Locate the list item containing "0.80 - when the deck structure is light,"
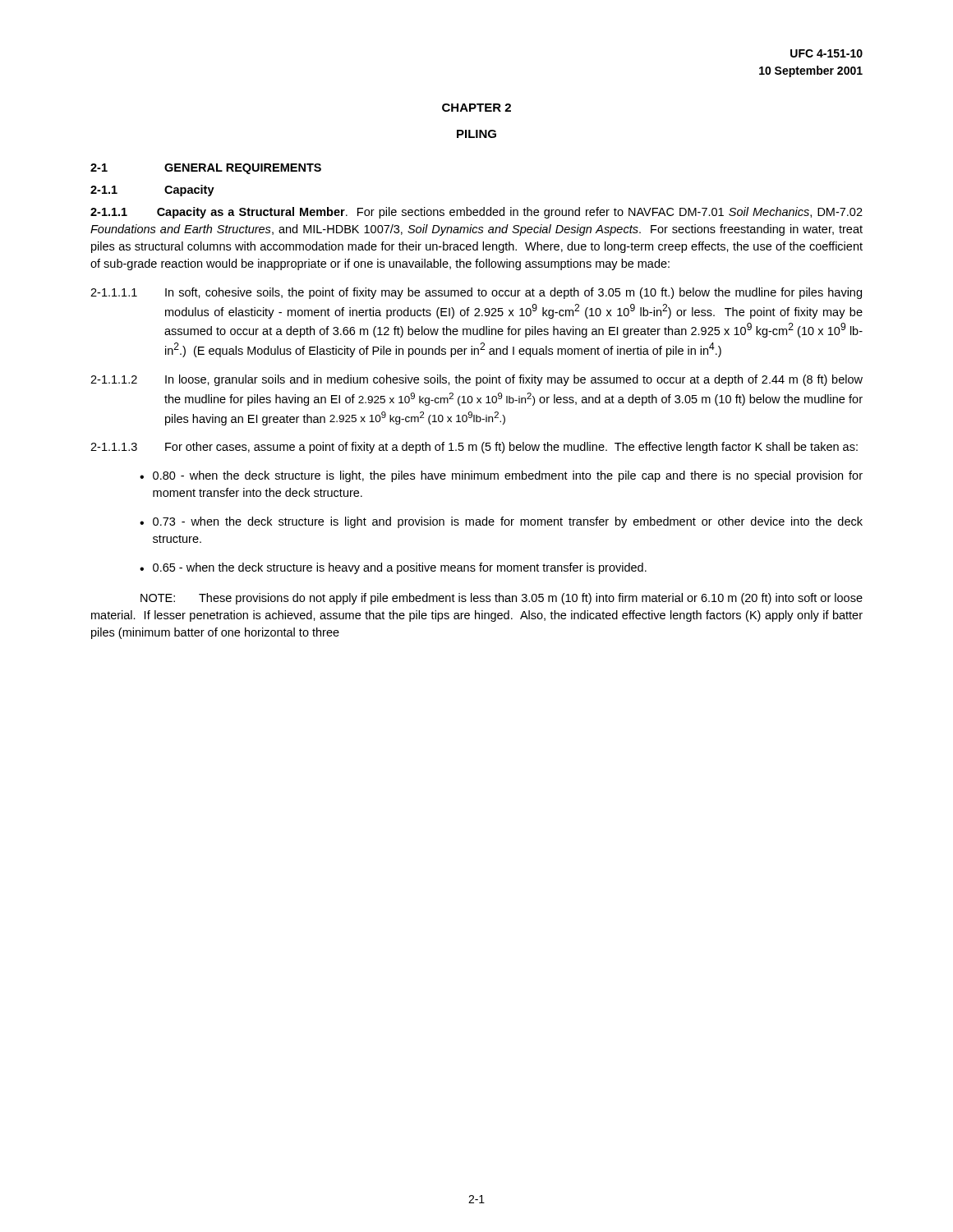This screenshot has height=1232, width=953. [x=508, y=485]
